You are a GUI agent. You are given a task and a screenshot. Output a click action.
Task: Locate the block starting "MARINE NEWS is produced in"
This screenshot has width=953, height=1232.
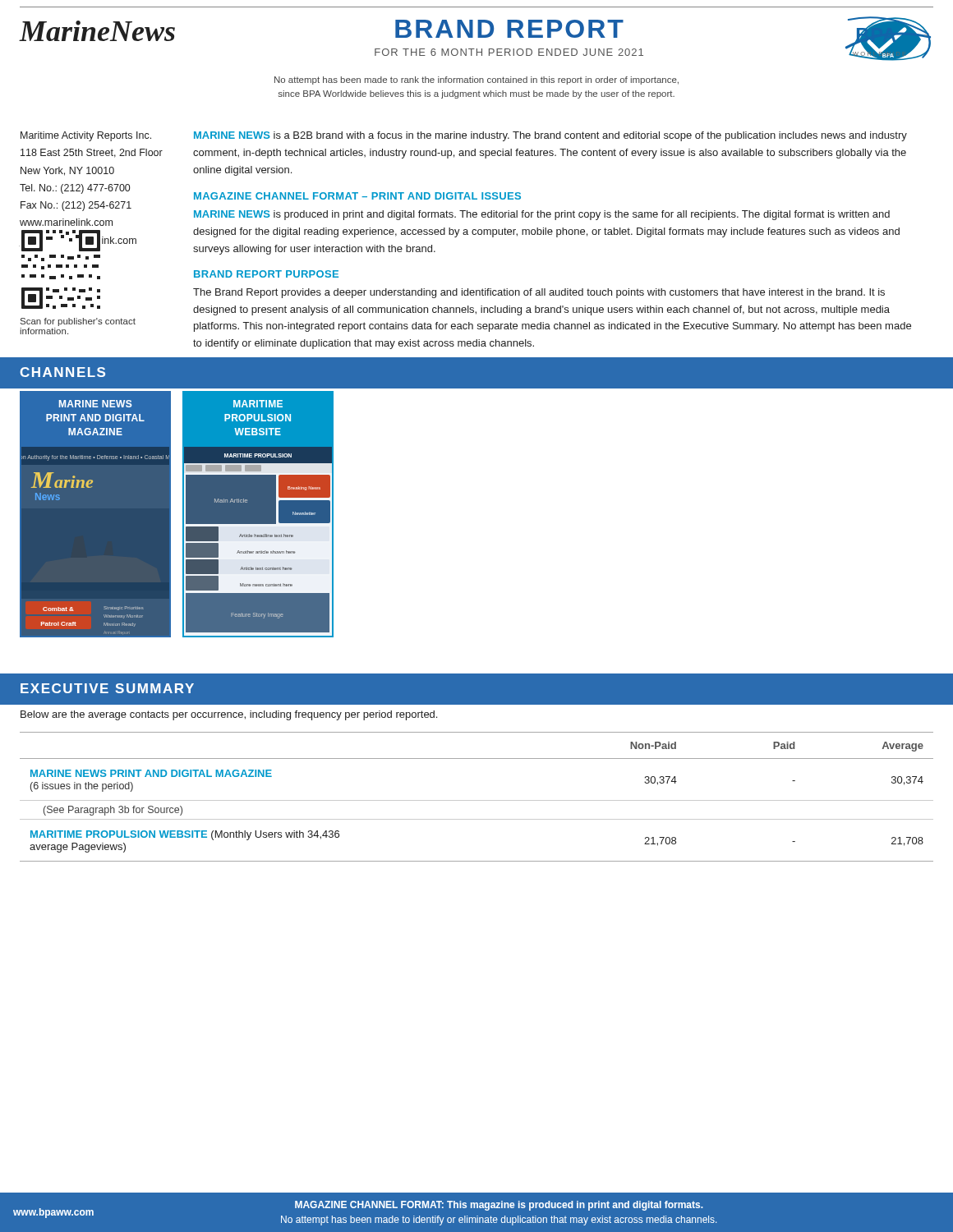(547, 231)
